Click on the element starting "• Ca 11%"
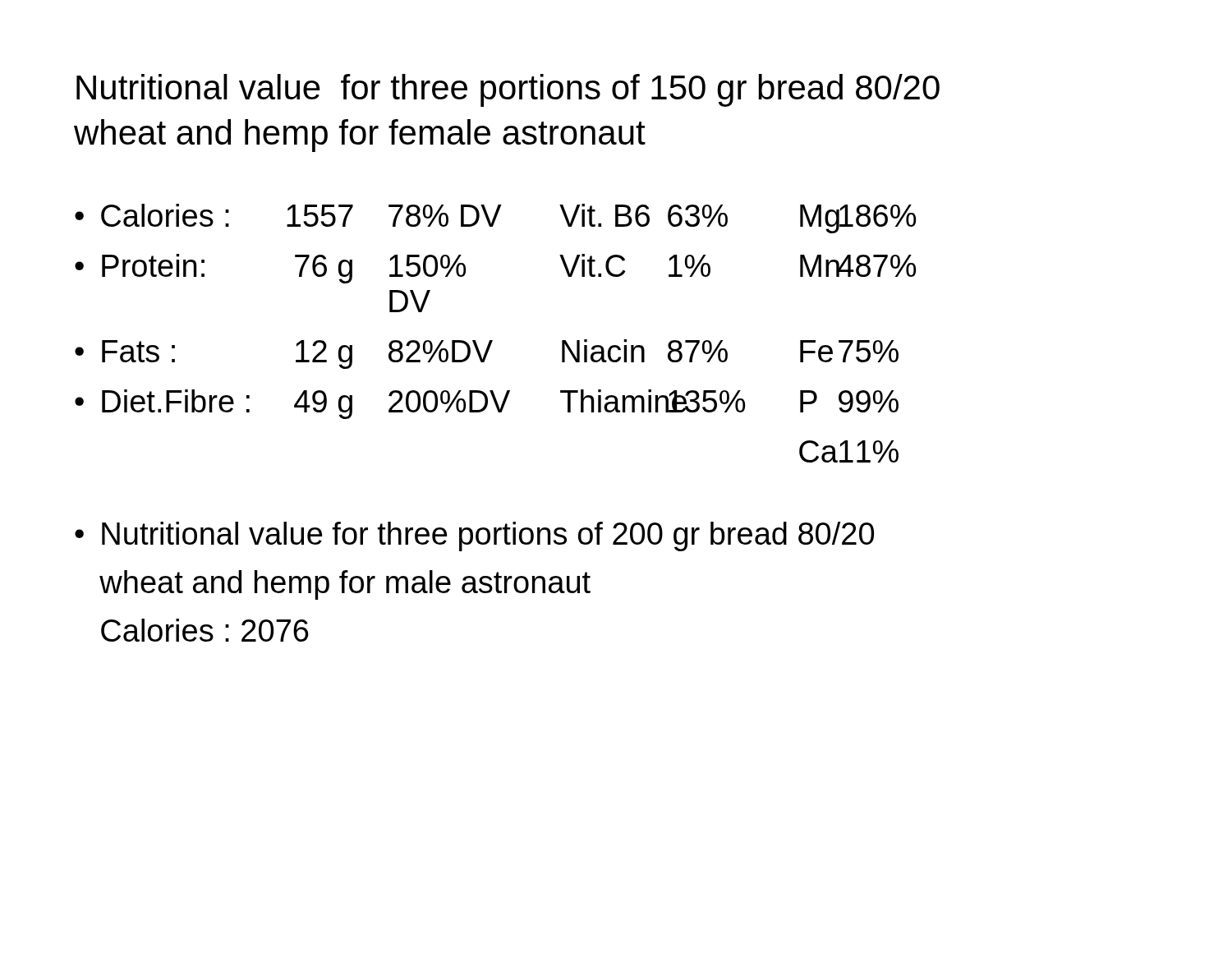This screenshot has width=1232, height=953. 849,451
